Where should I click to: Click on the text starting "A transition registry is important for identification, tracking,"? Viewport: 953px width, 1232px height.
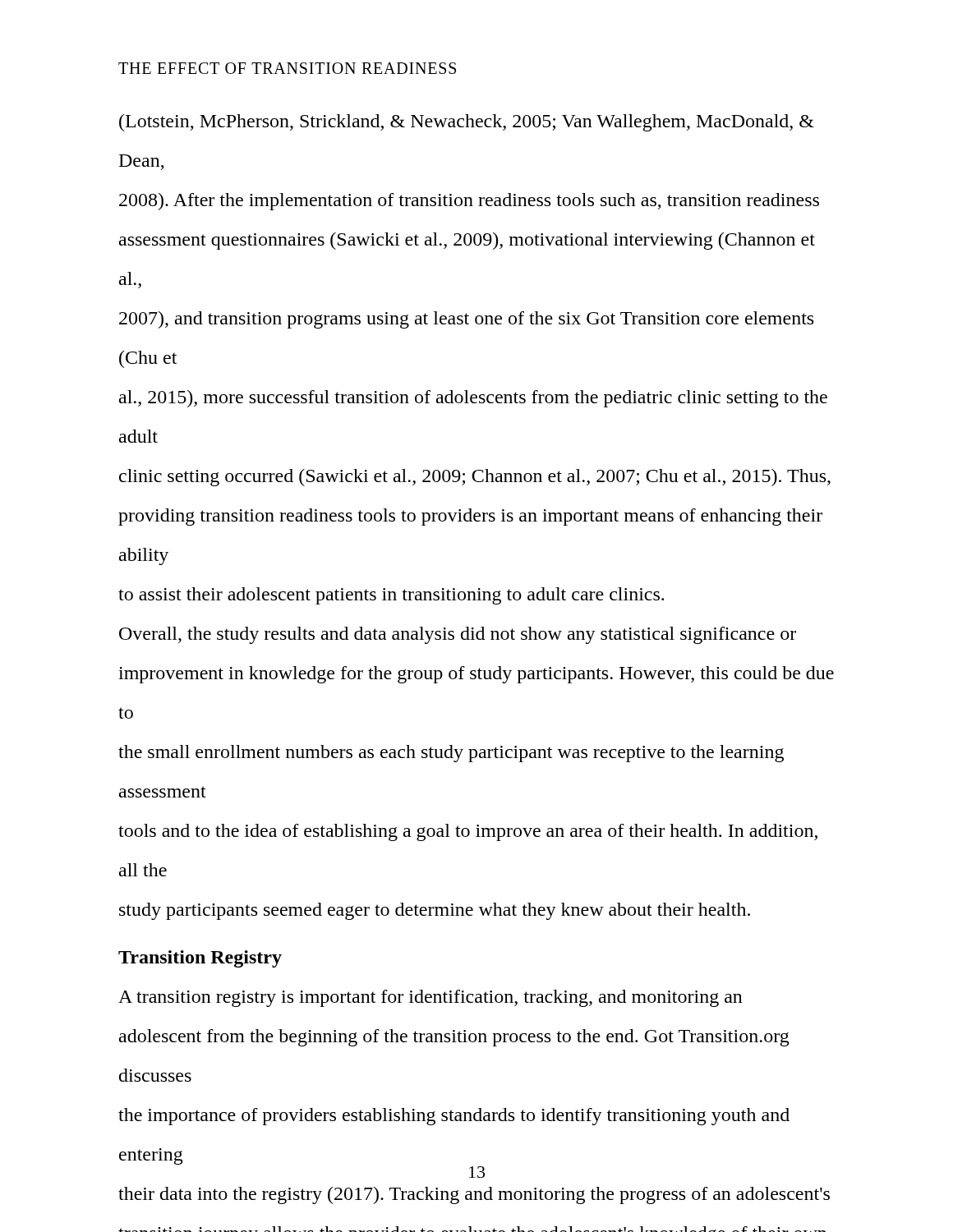476,1104
